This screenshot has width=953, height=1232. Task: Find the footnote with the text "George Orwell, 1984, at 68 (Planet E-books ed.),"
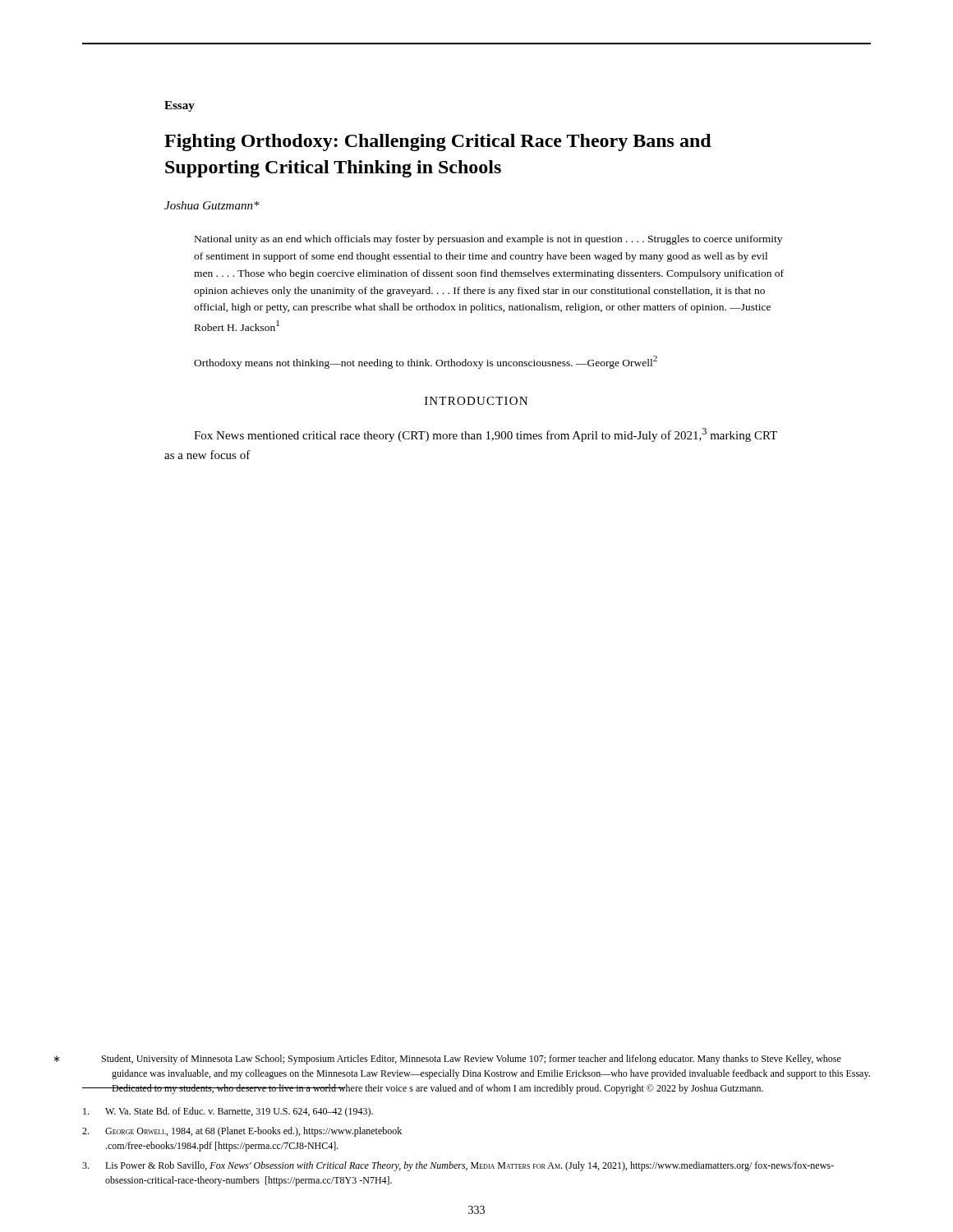[x=242, y=1138]
